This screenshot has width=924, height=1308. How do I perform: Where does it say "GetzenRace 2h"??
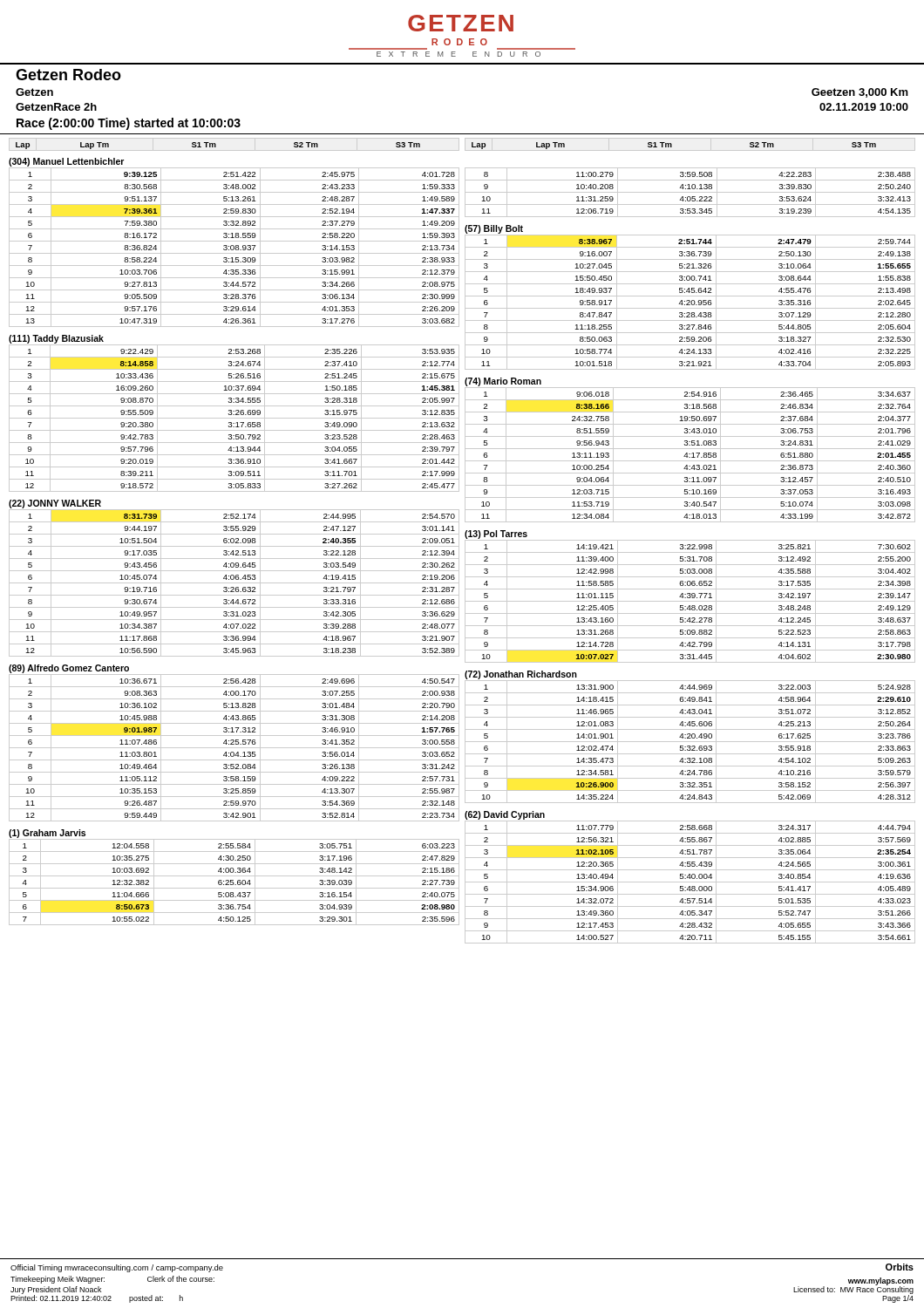click(56, 107)
